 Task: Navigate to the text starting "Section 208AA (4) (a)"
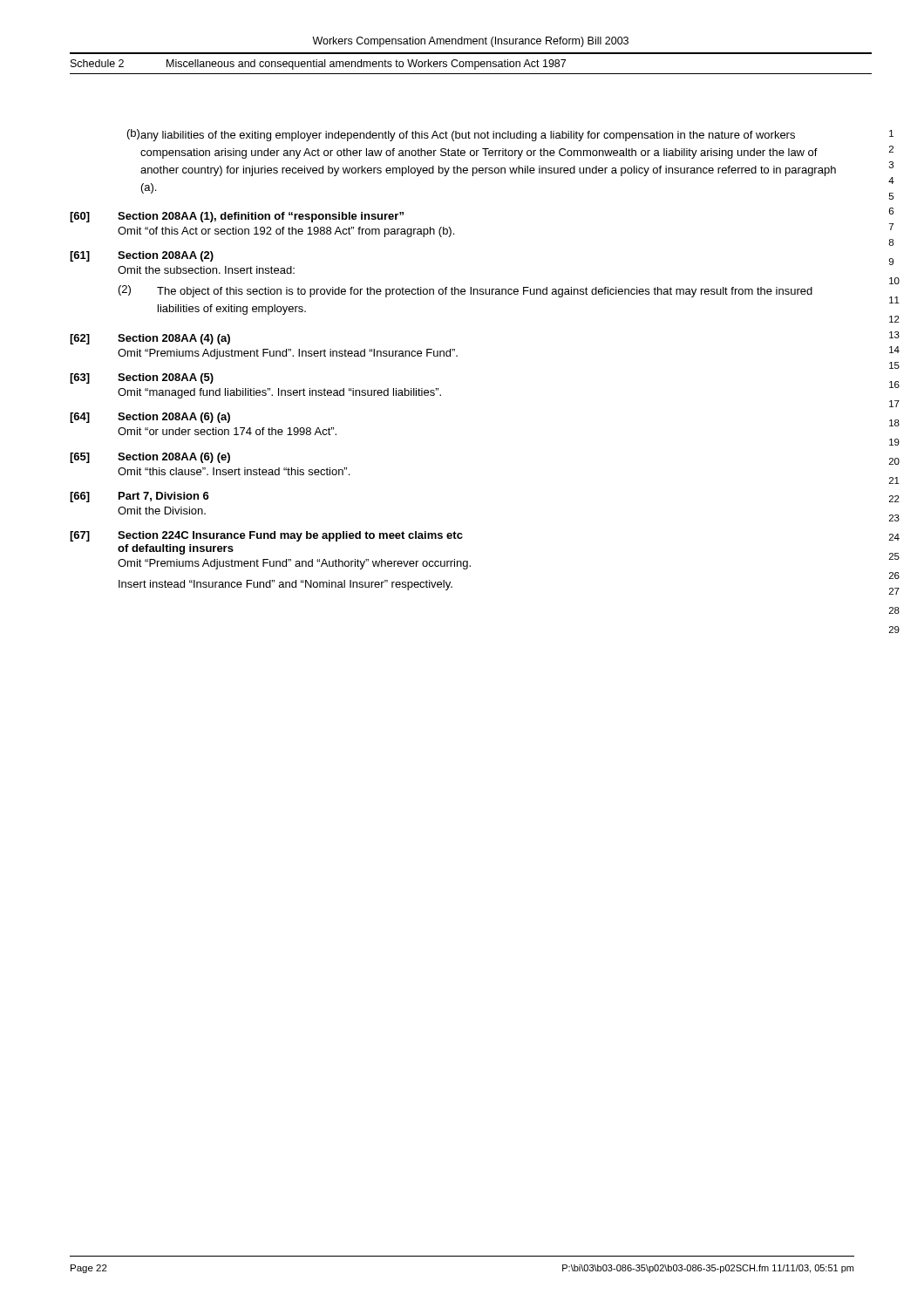(174, 338)
